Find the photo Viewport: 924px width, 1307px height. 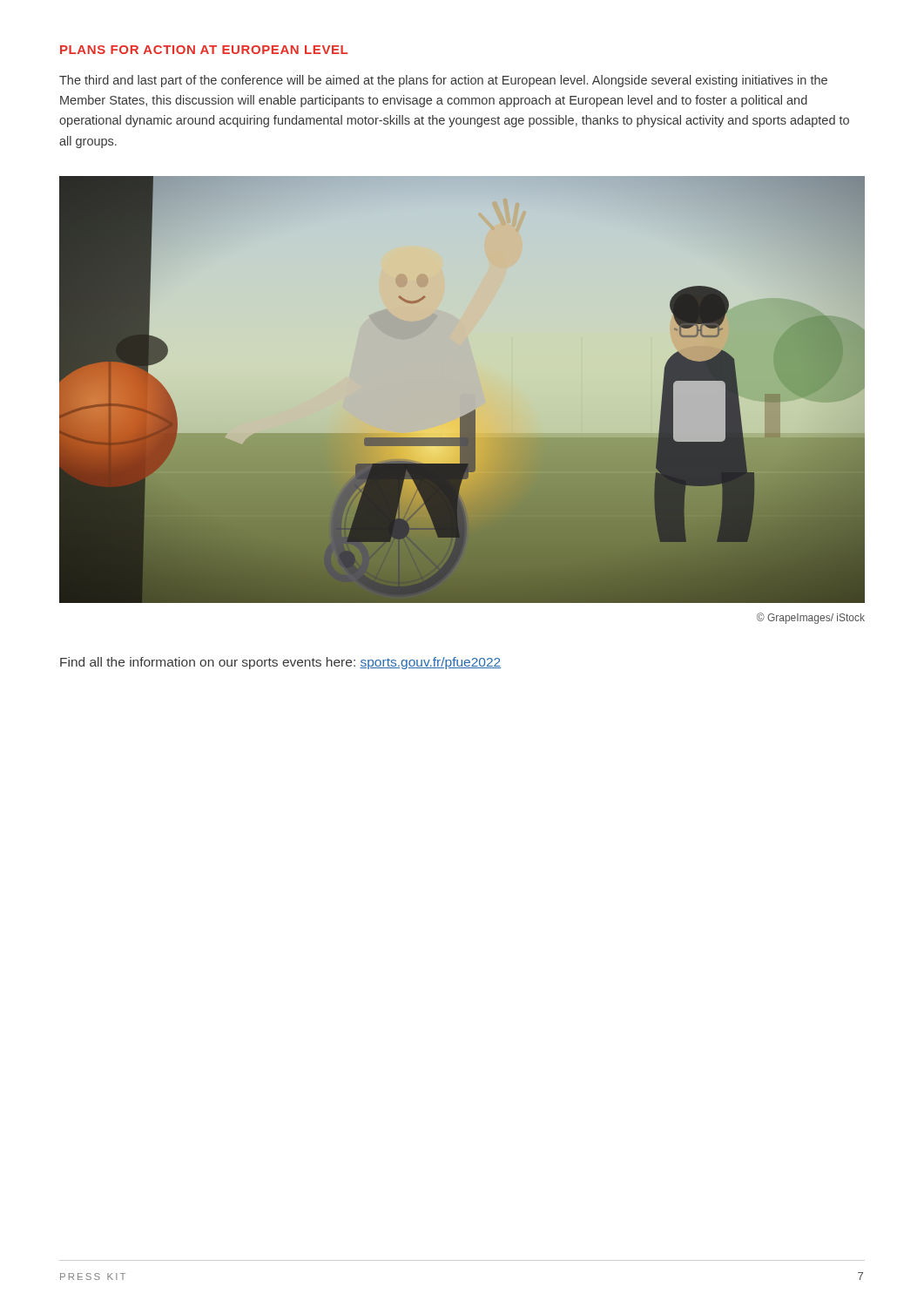point(462,389)
